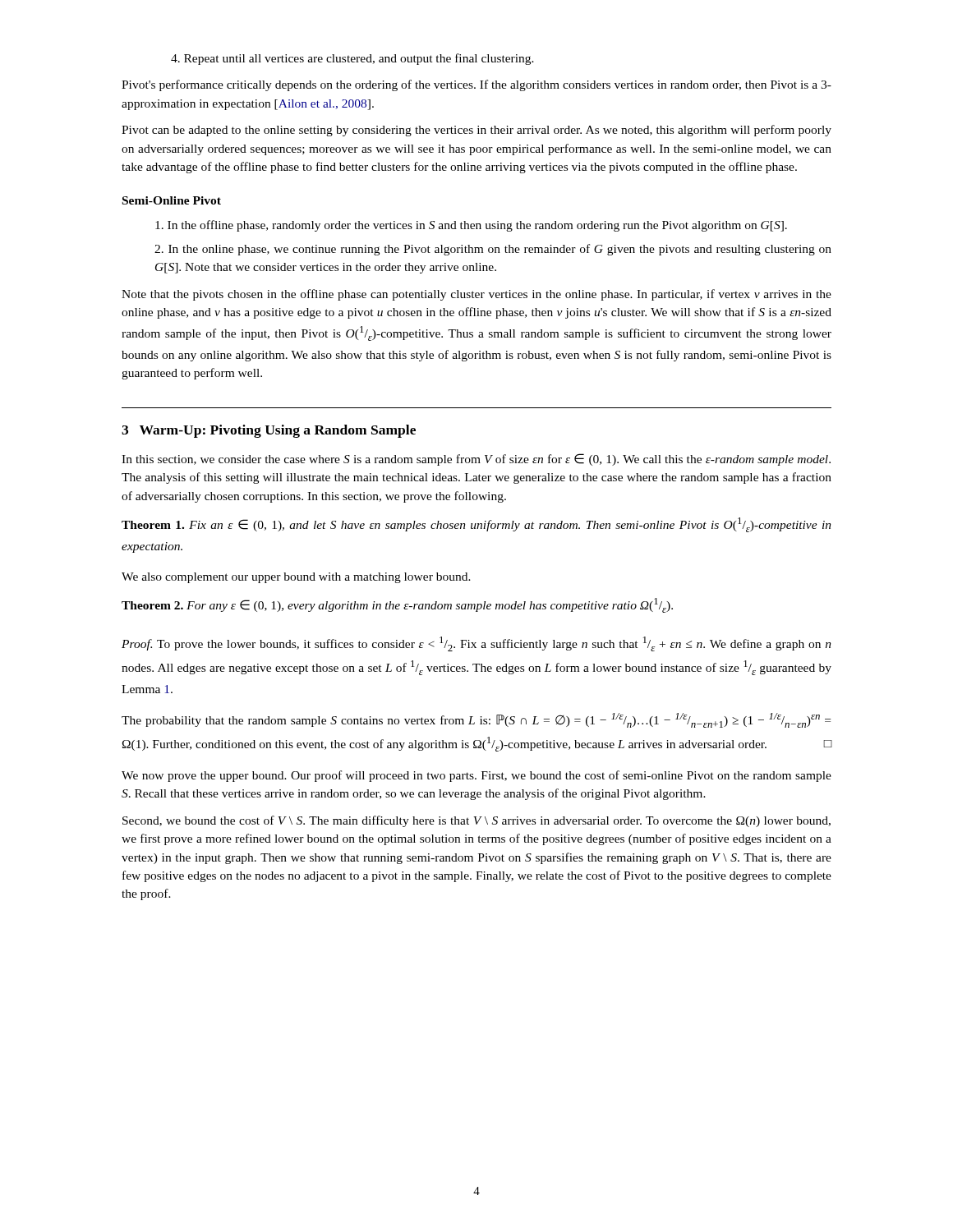Viewport: 953px width, 1232px height.
Task: Find "Semi-Online Pivot" on this page
Action: [x=171, y=200]
